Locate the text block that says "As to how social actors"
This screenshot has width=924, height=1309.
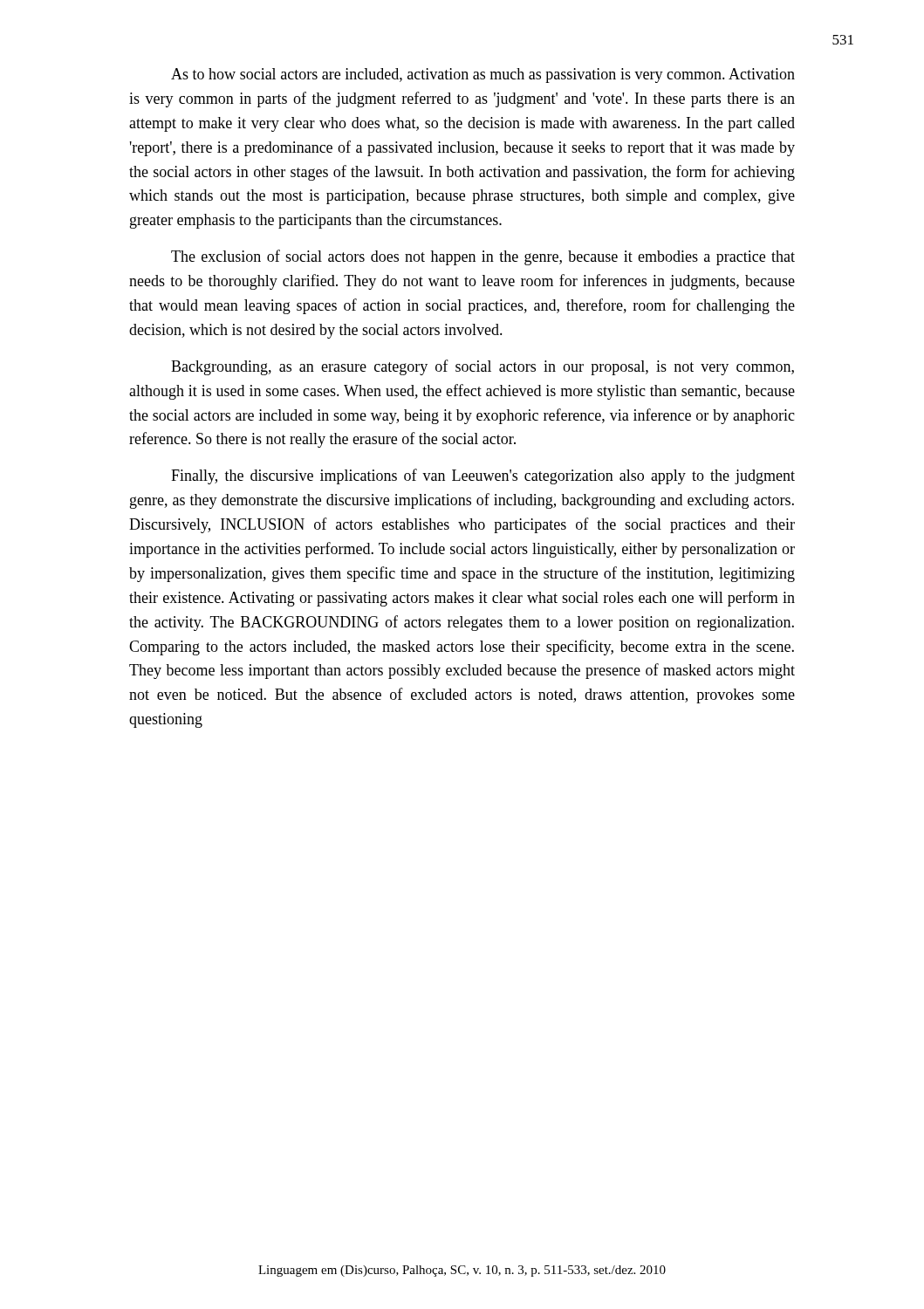point(462,147)
